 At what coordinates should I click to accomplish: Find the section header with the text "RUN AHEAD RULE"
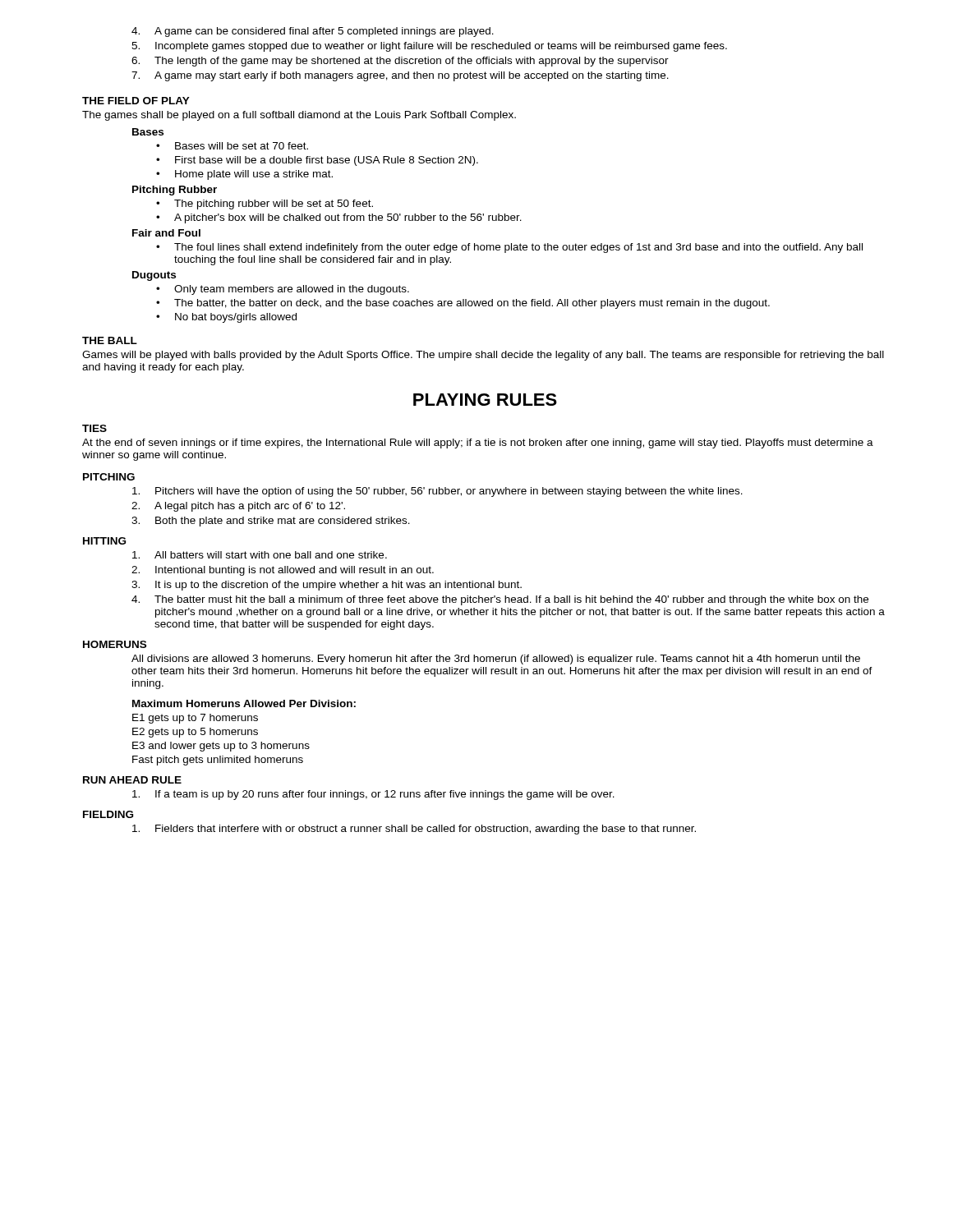[x=132, y=780]
